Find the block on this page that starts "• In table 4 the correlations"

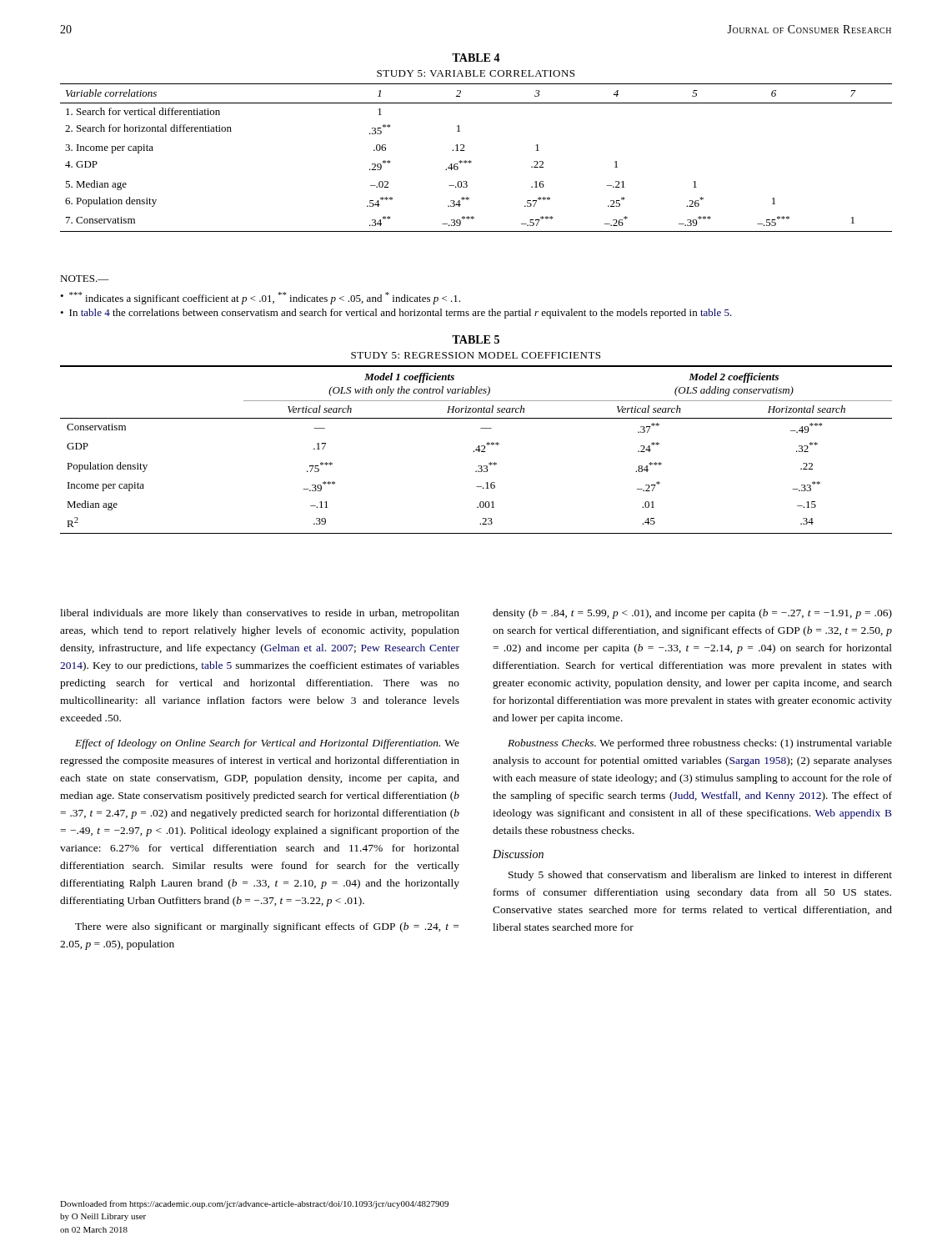(396, 312)
